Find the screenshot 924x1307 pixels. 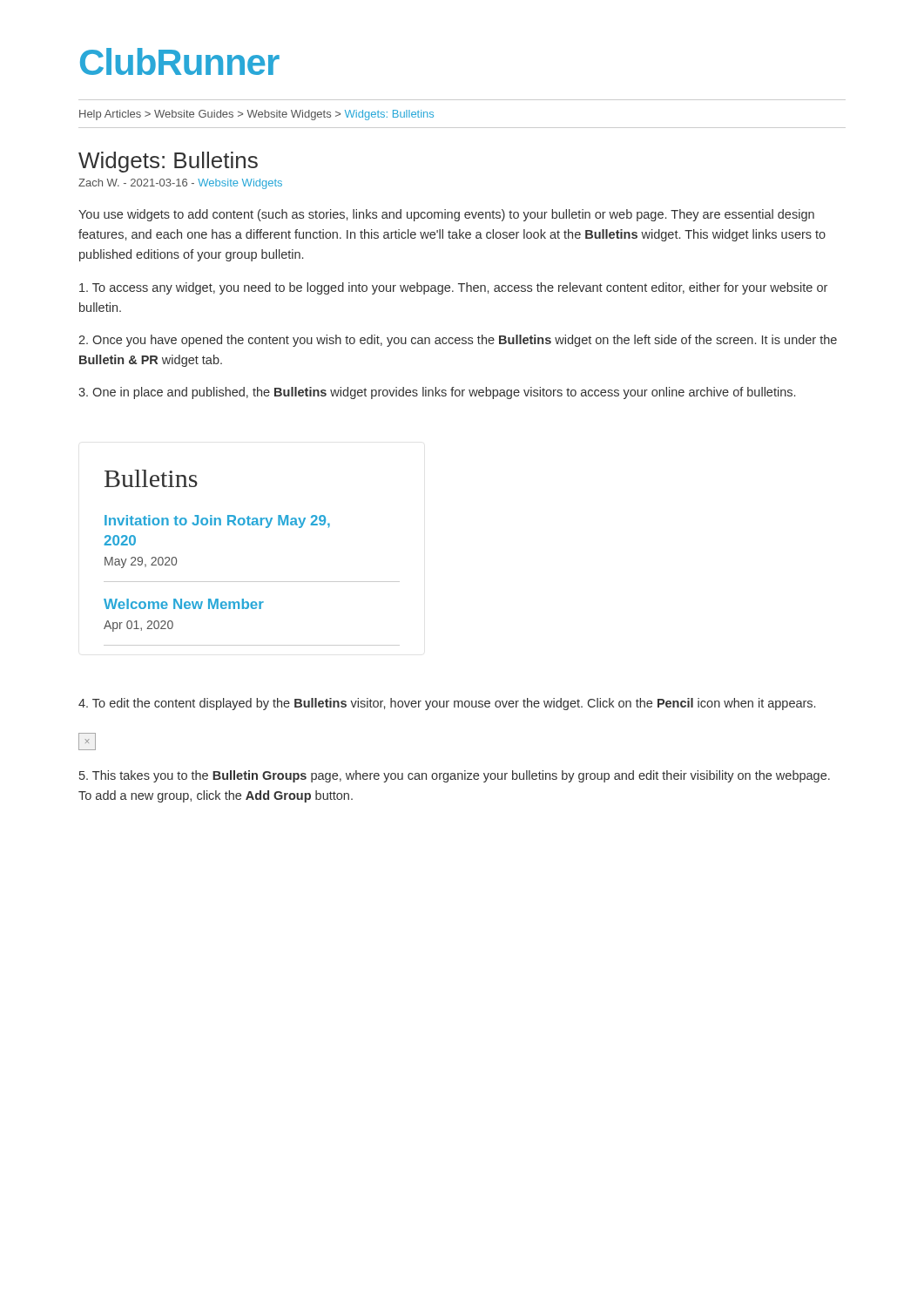click(x=462, y=548)
